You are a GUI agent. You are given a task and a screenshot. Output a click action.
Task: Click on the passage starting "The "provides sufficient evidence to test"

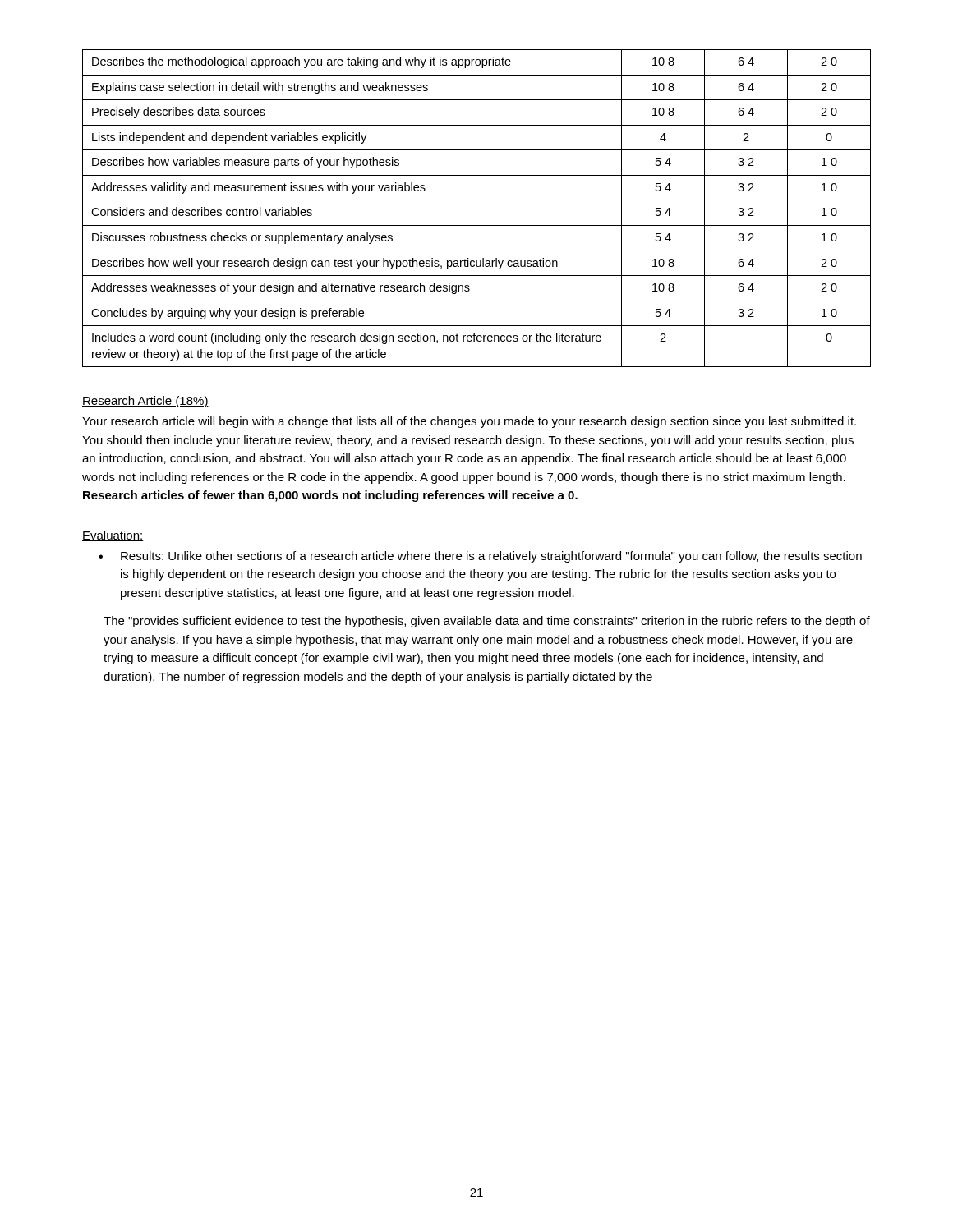pyautogui.click(x=487, y=648)
